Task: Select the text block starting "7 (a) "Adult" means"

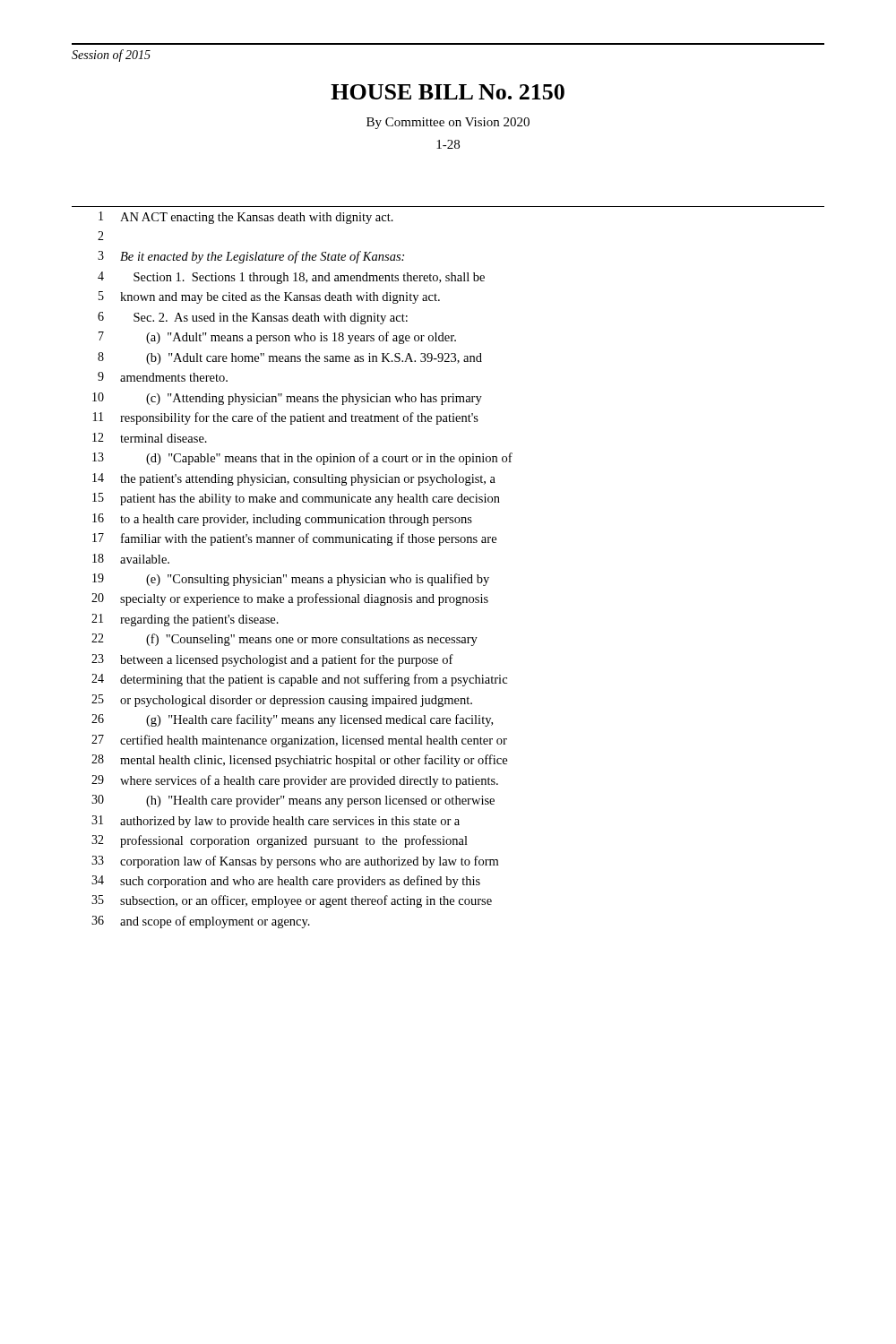Action: tap(448, 337)
